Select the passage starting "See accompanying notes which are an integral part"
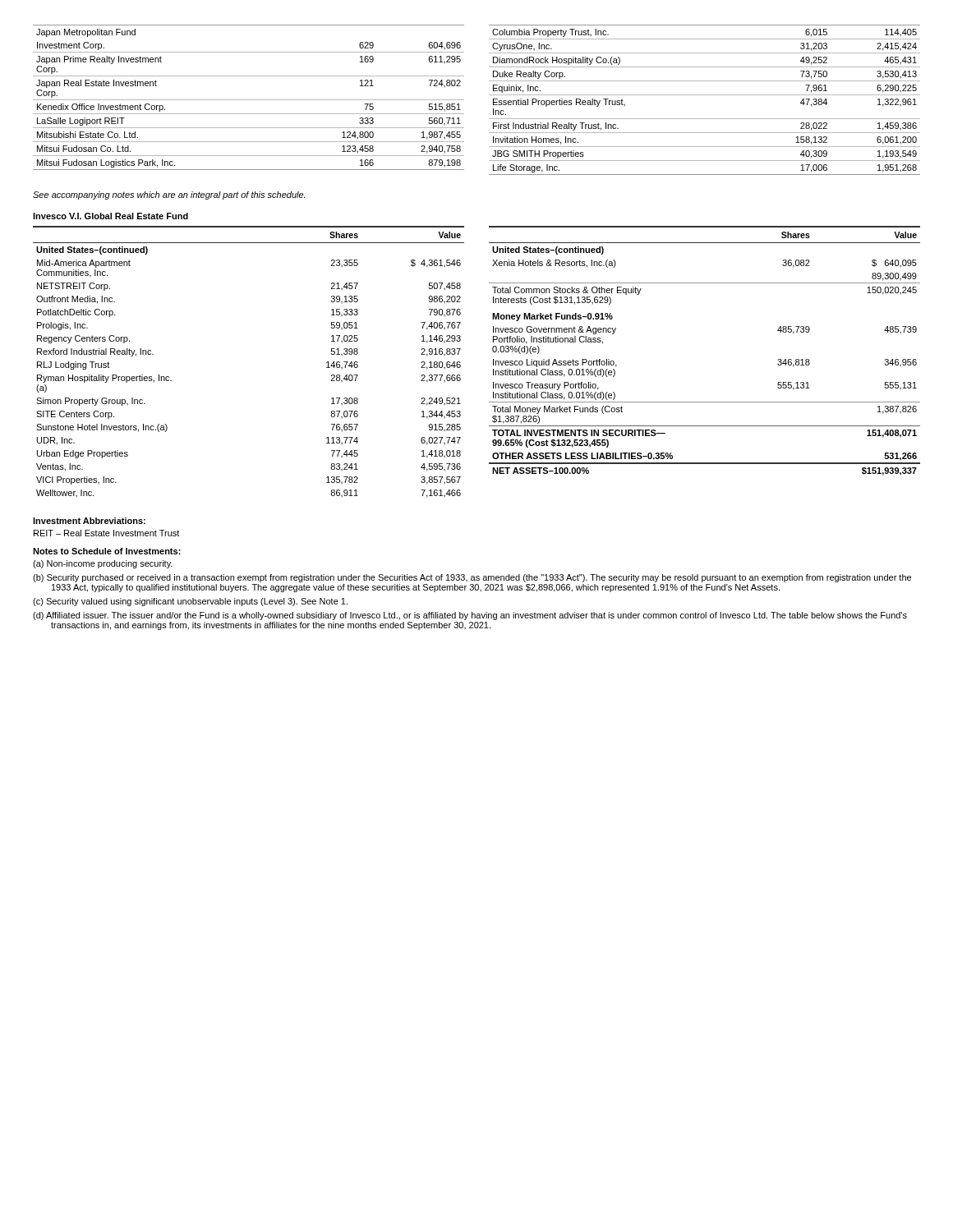Screen dimensions: 1232x953 [x=170, y=195]
